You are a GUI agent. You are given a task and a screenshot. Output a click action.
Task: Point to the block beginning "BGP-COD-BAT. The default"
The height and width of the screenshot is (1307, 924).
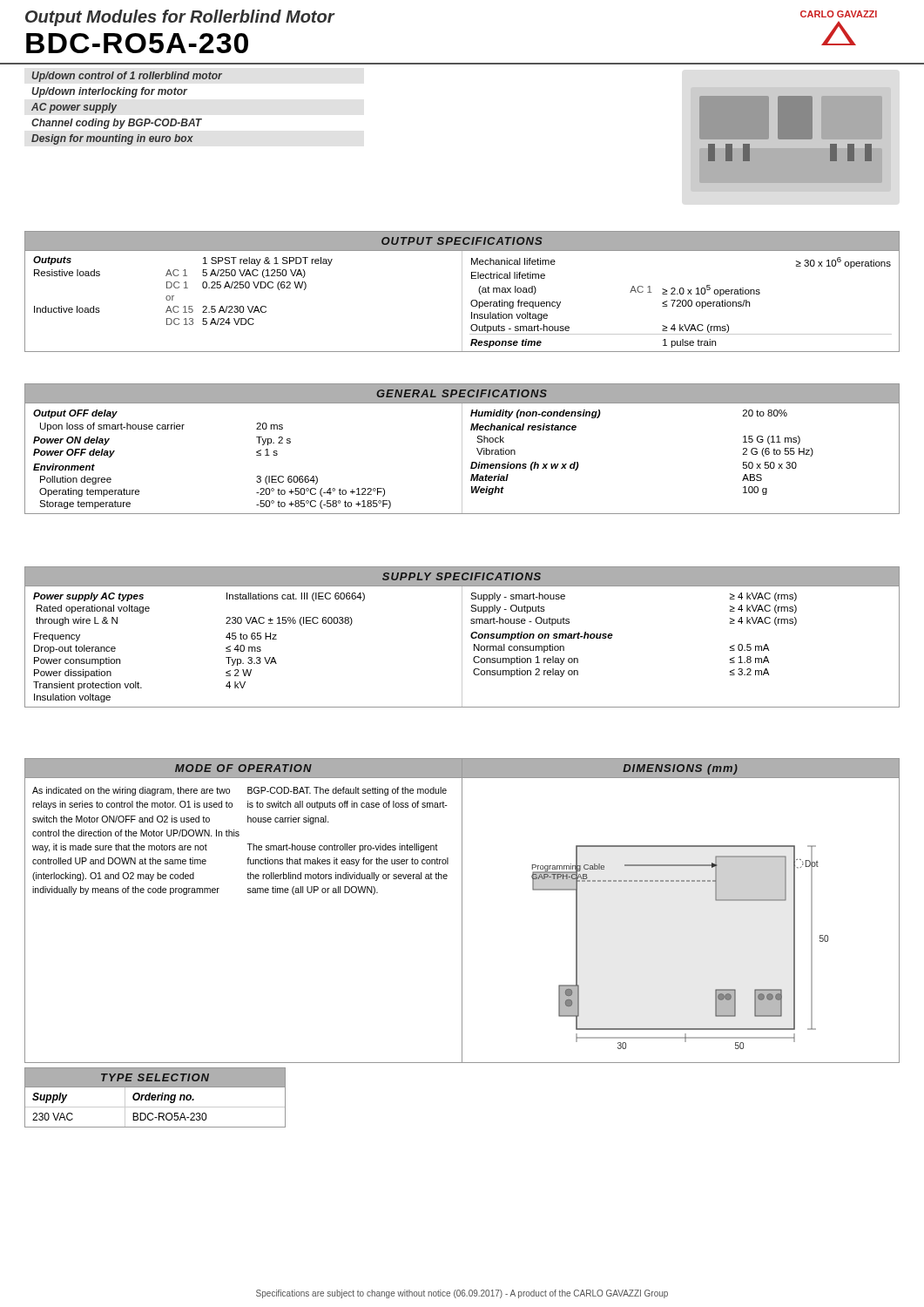[x=348, y=840]
